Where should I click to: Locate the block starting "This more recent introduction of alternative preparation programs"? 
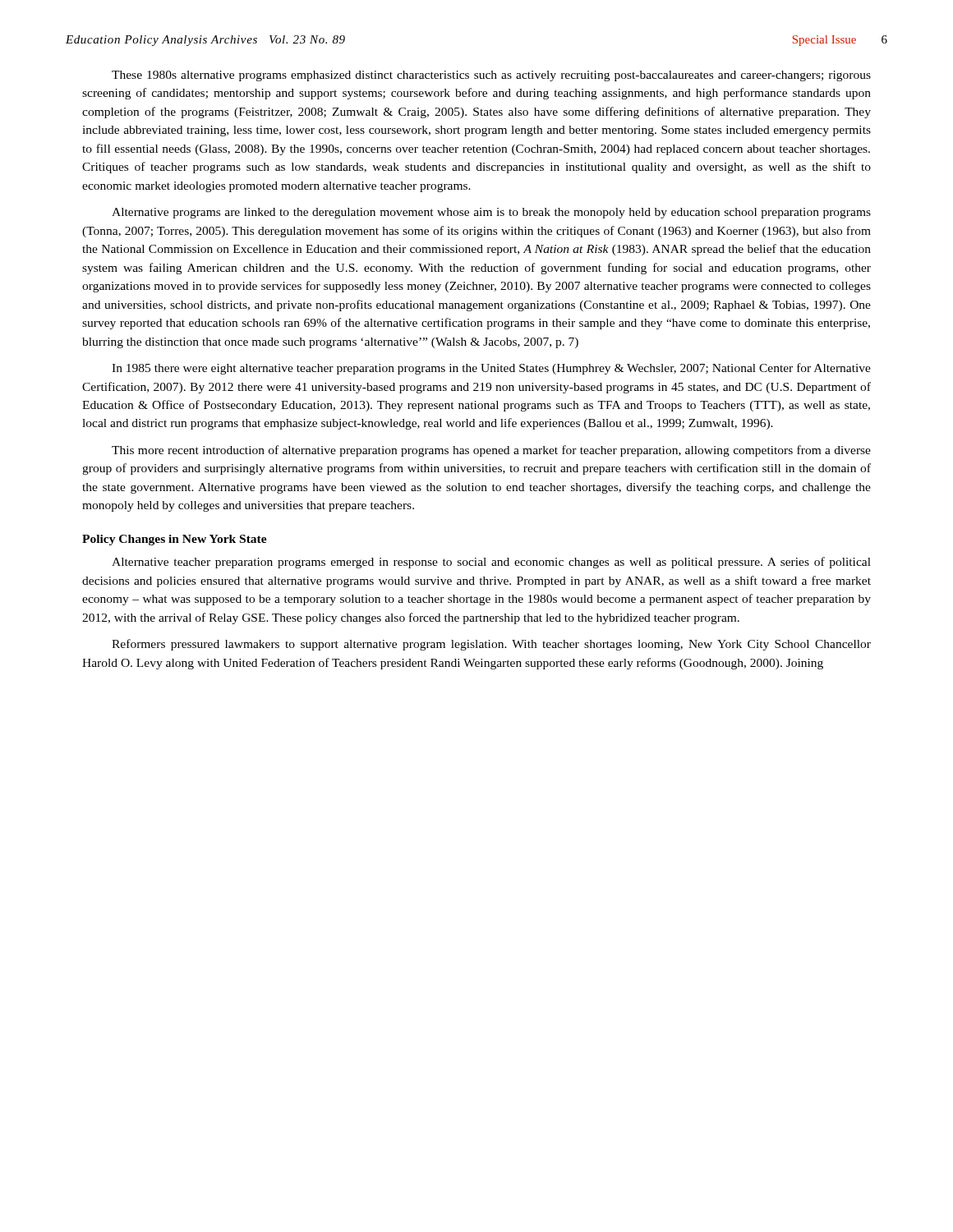click(476, 477)
